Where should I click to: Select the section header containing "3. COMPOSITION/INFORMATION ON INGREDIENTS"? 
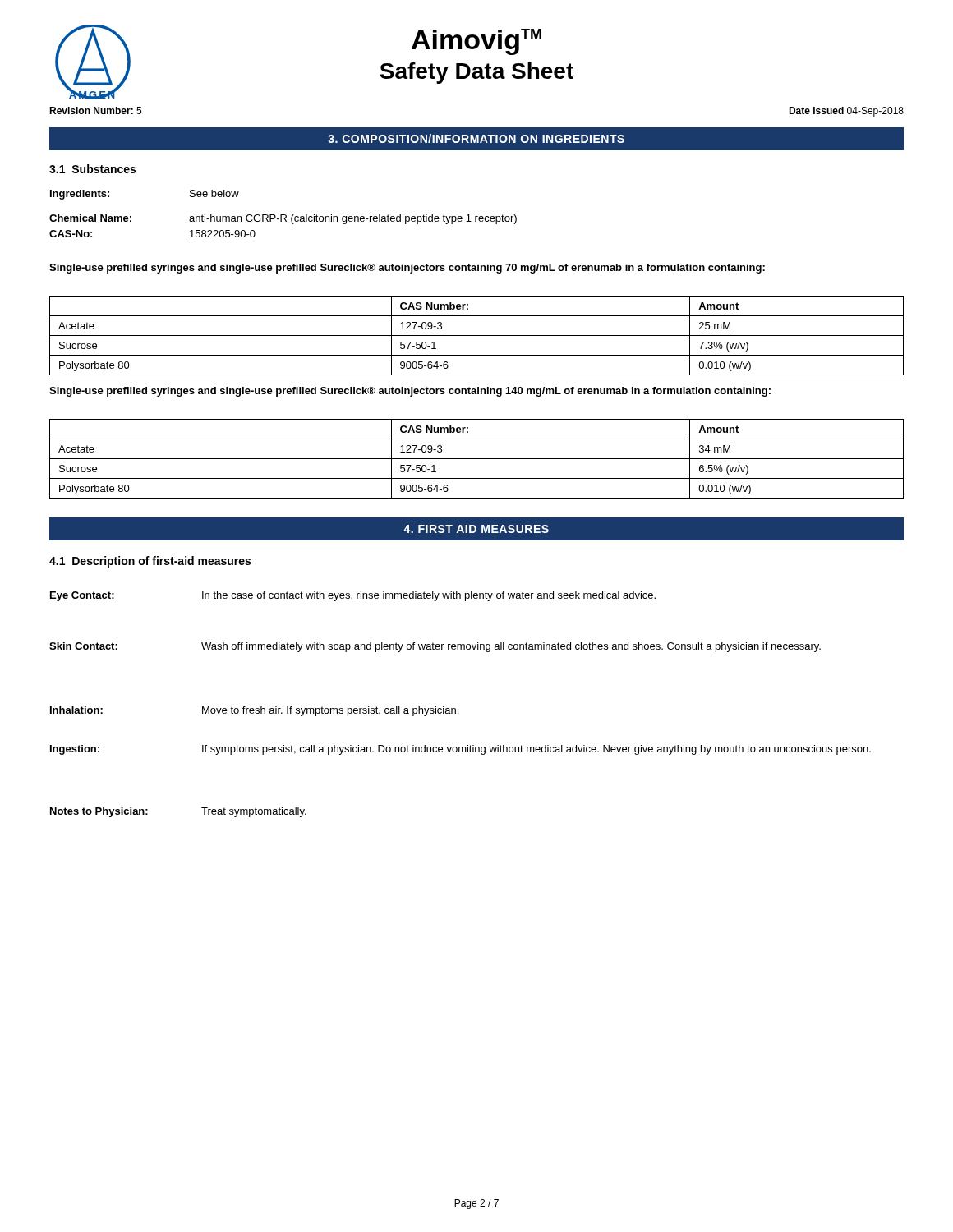click(x=476, y=139)
